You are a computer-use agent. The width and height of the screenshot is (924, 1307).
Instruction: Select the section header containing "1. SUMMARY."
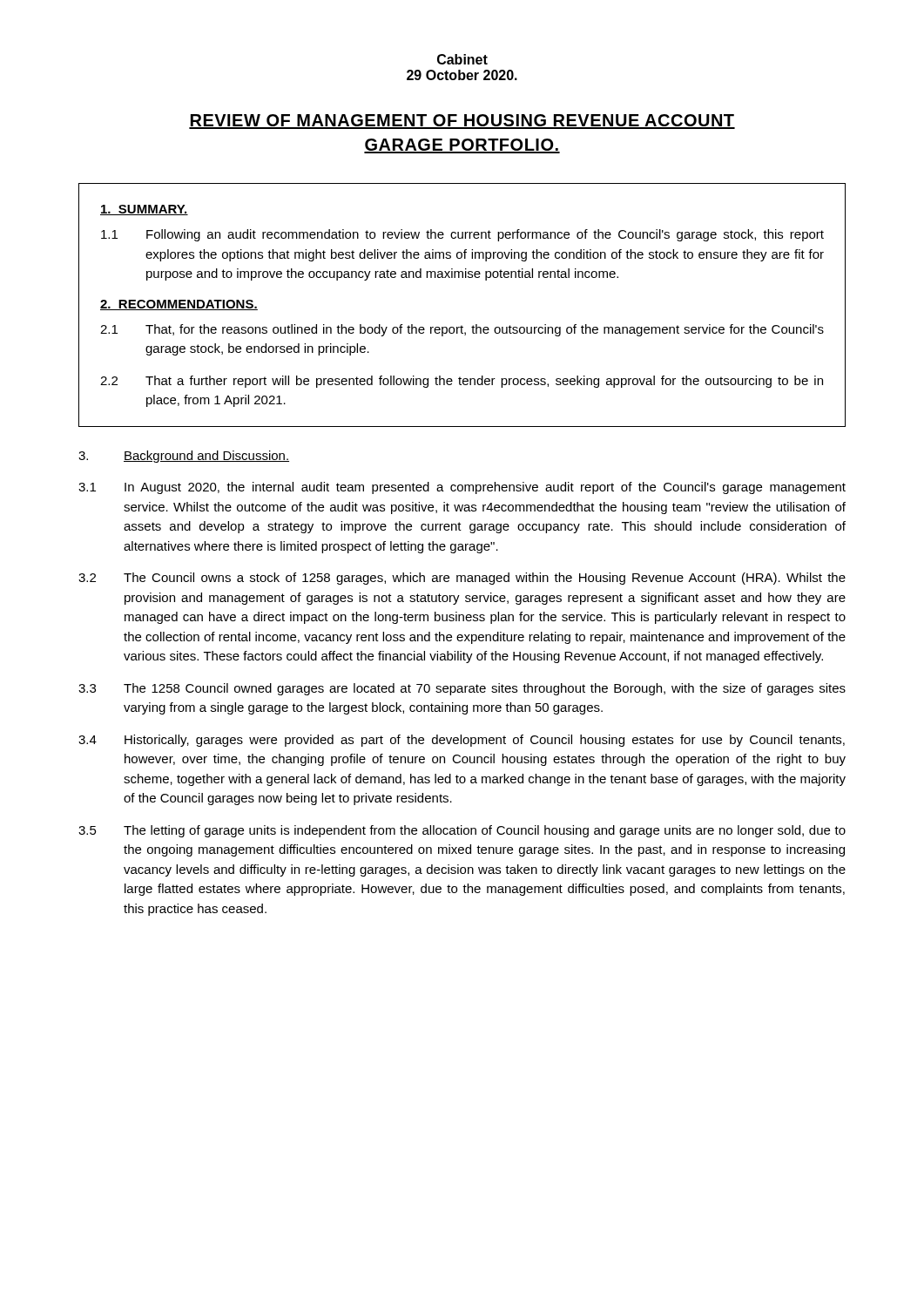point(144,209)
